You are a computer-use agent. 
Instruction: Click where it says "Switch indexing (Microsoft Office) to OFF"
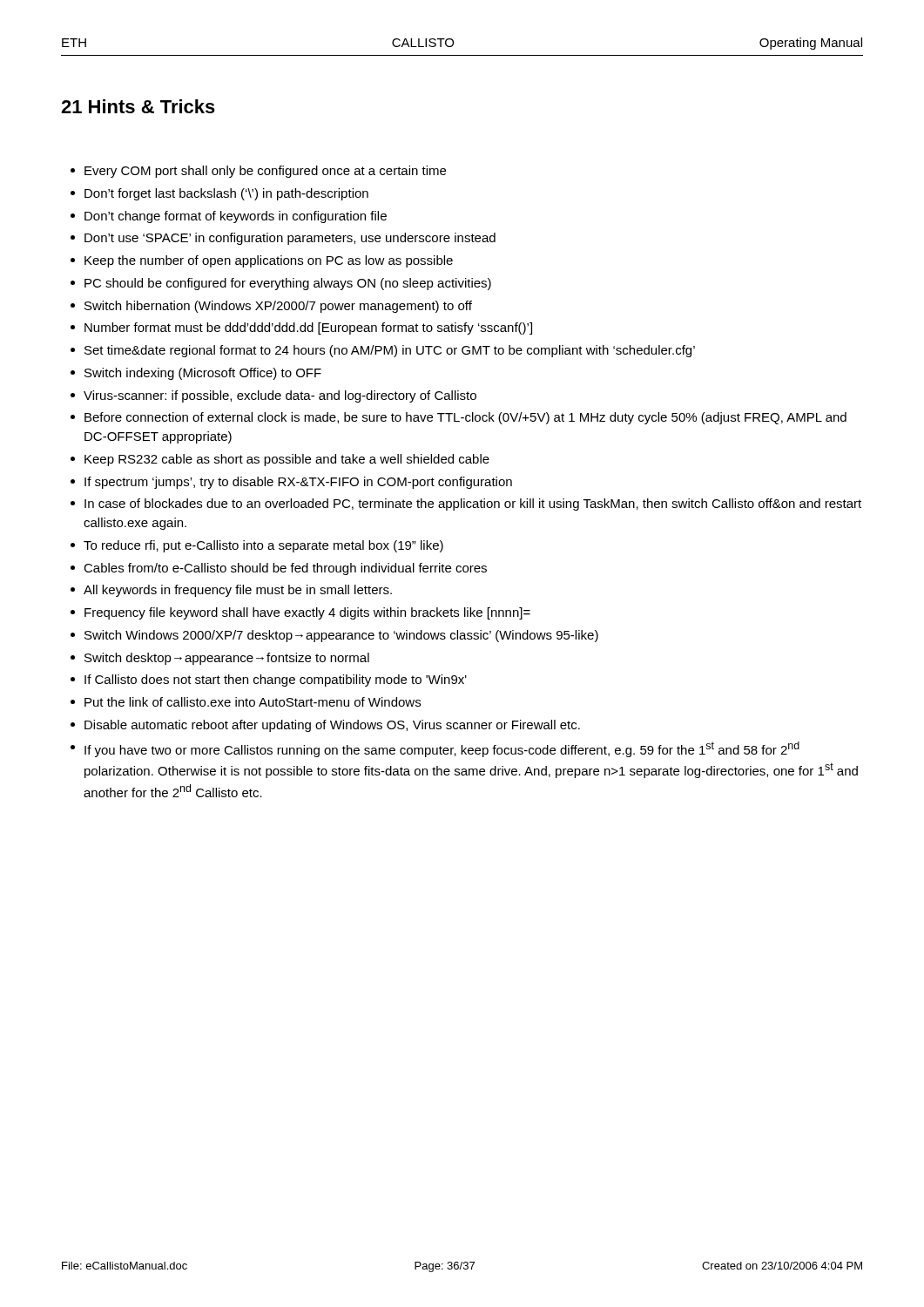tap(196, 374)
